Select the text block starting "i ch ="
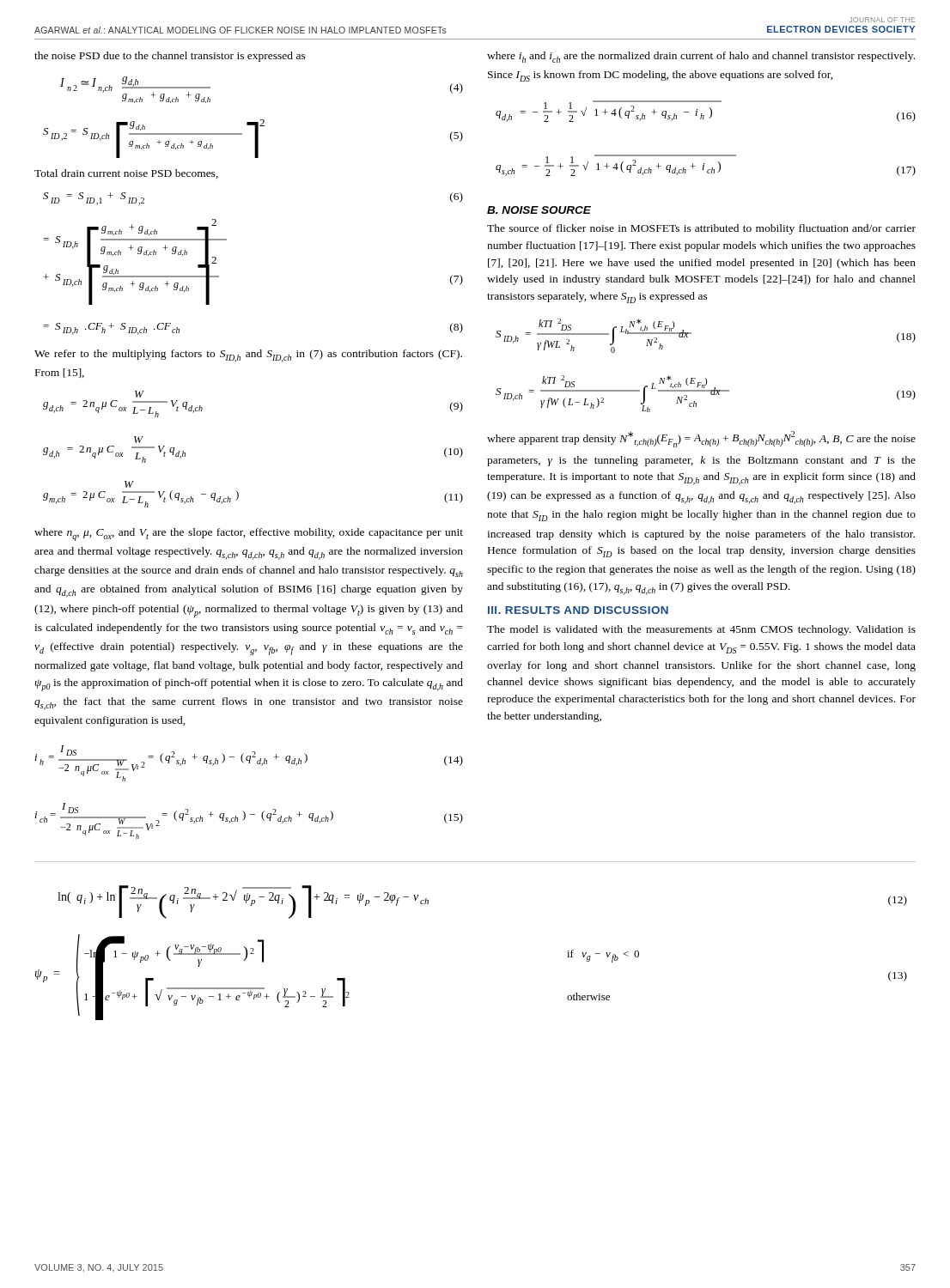Screen dimensions: 1288x950 (x=249, y=817)
